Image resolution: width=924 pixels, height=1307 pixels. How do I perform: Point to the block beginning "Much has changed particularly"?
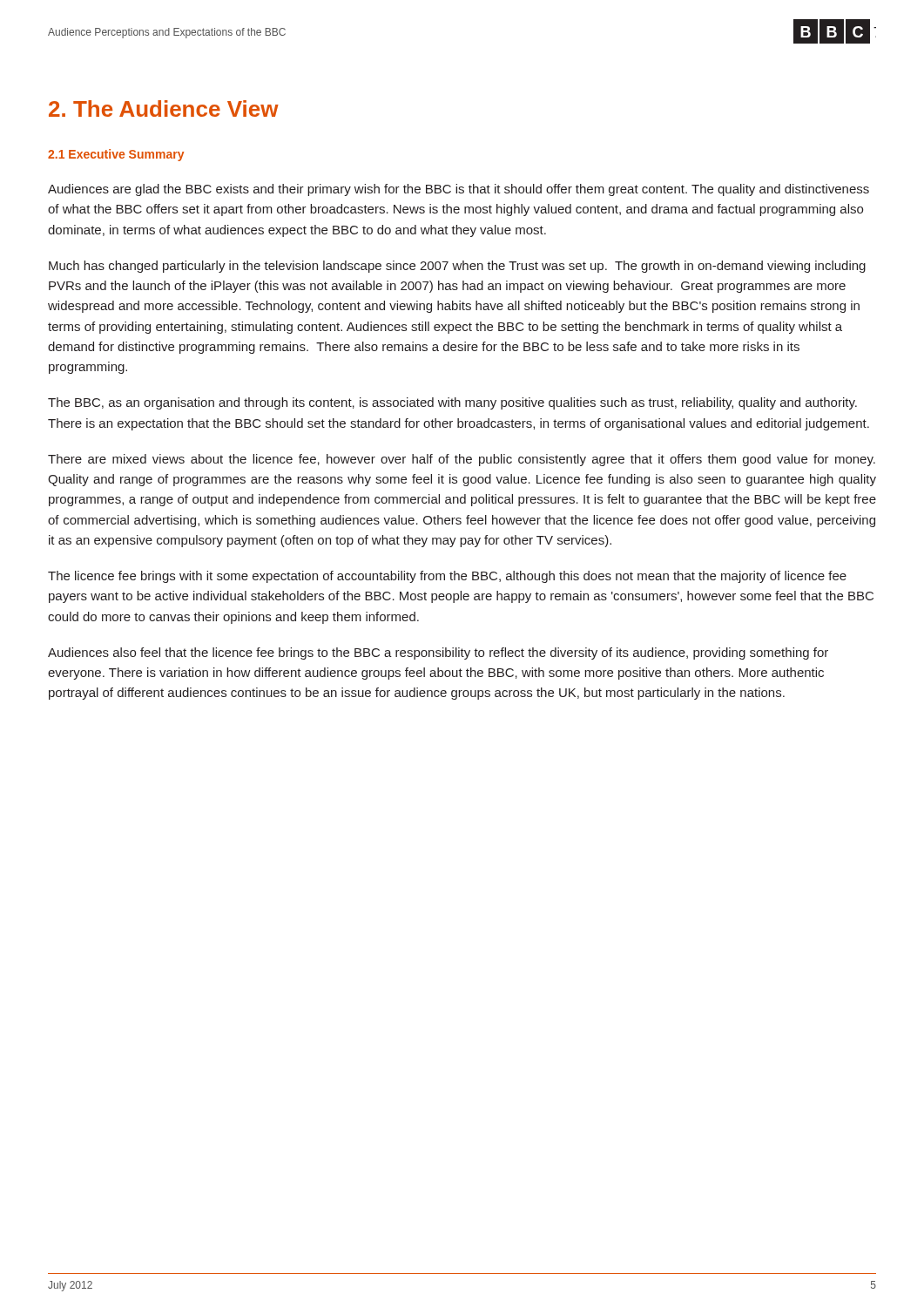(x=457, y=316)
